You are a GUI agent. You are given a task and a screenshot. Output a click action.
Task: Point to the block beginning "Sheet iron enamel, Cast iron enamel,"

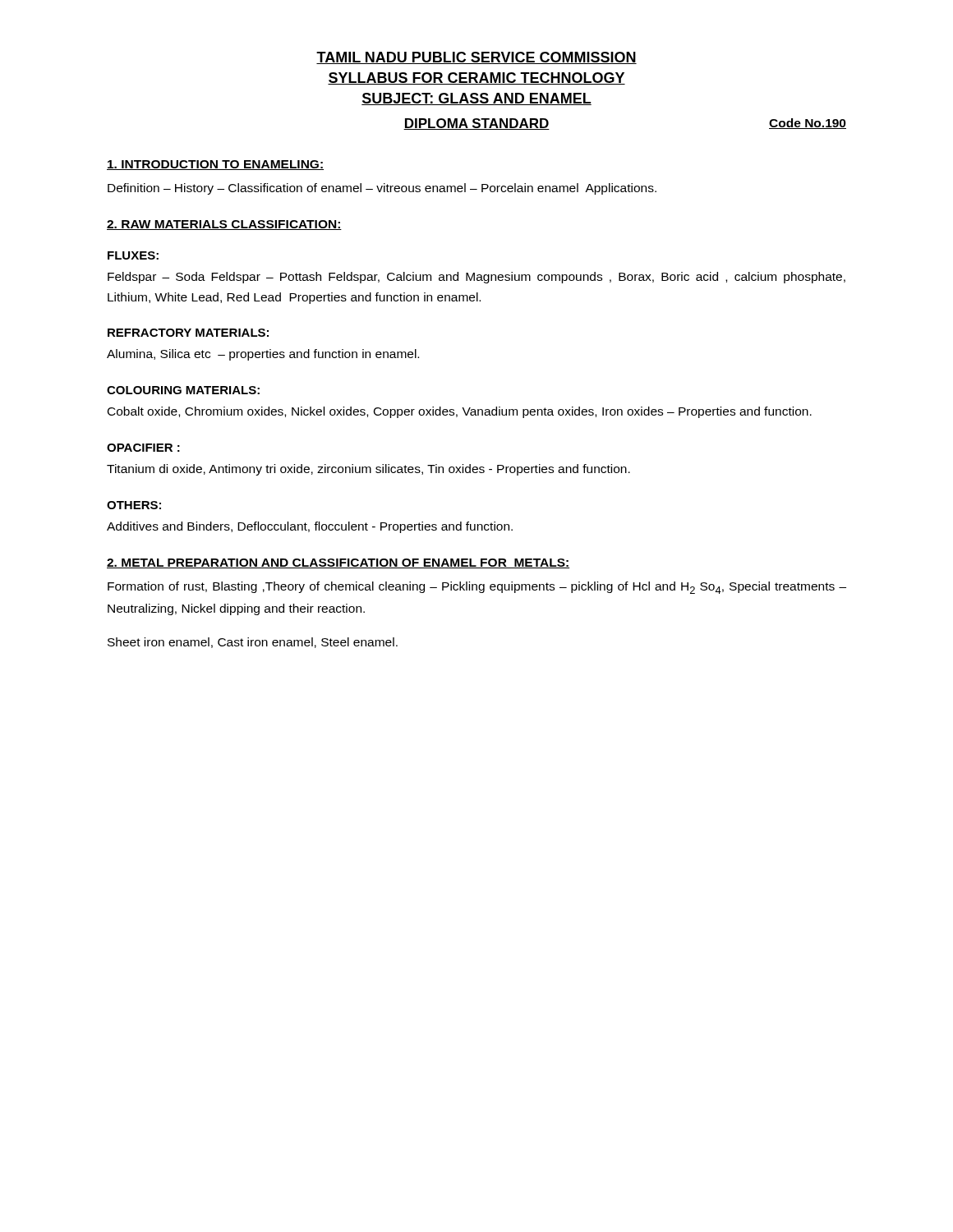(253, 642)
